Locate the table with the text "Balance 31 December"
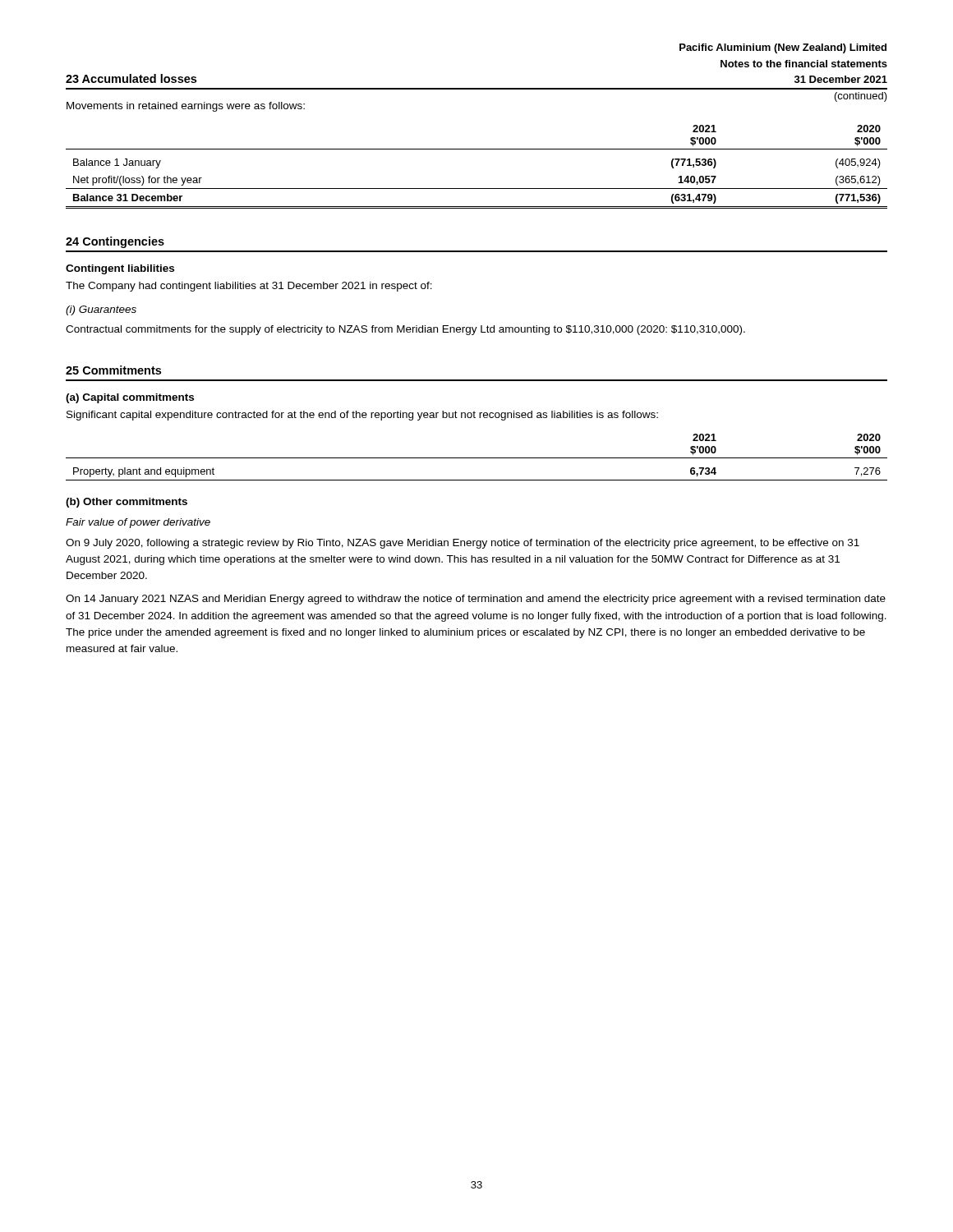Viewport: 953px width, 1232px height. [476, 165]
